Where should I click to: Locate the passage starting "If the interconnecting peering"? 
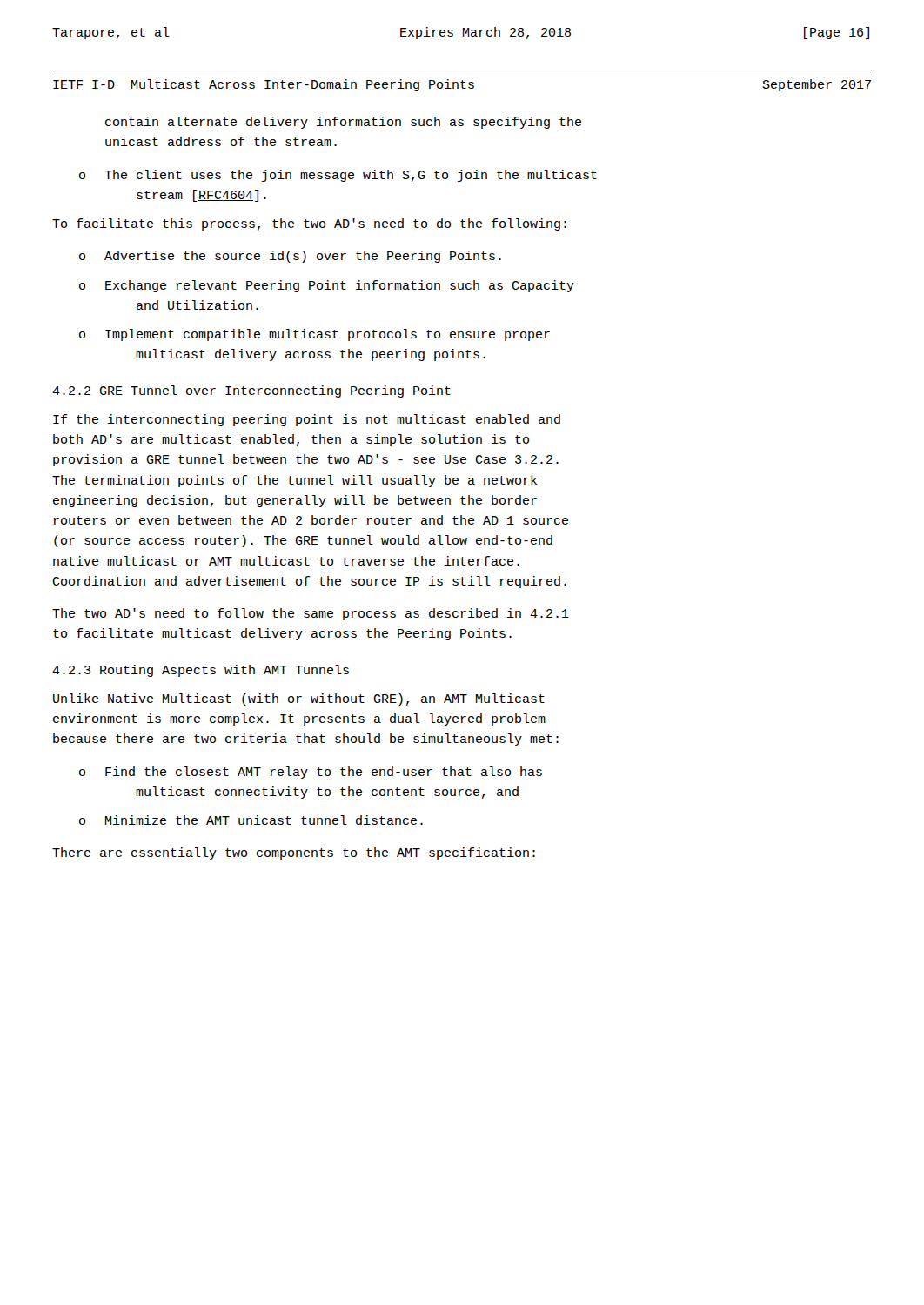click(x=311, y=501)
